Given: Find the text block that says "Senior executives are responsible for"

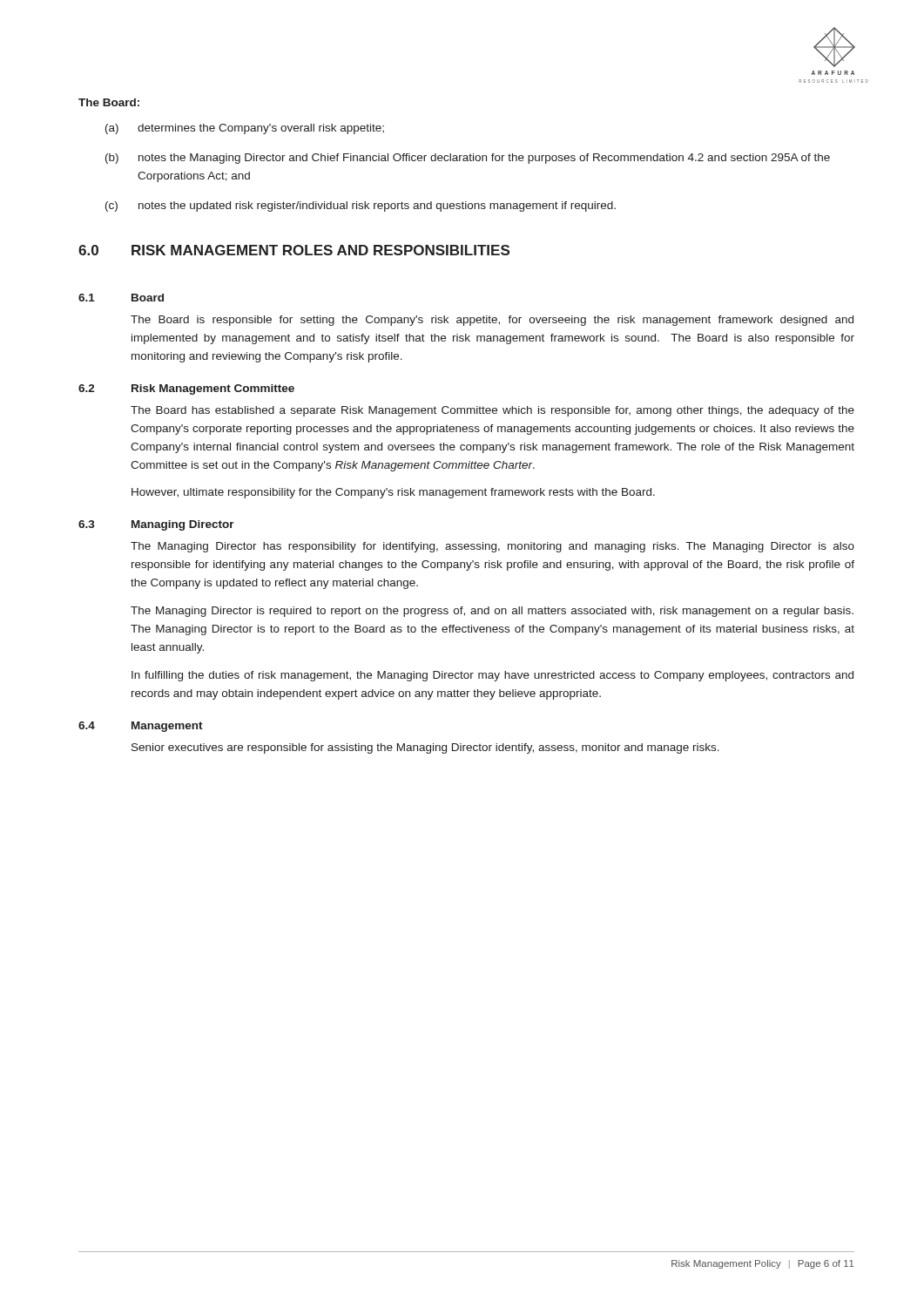Looking at the screenshot, I should (x=425, y=747).
